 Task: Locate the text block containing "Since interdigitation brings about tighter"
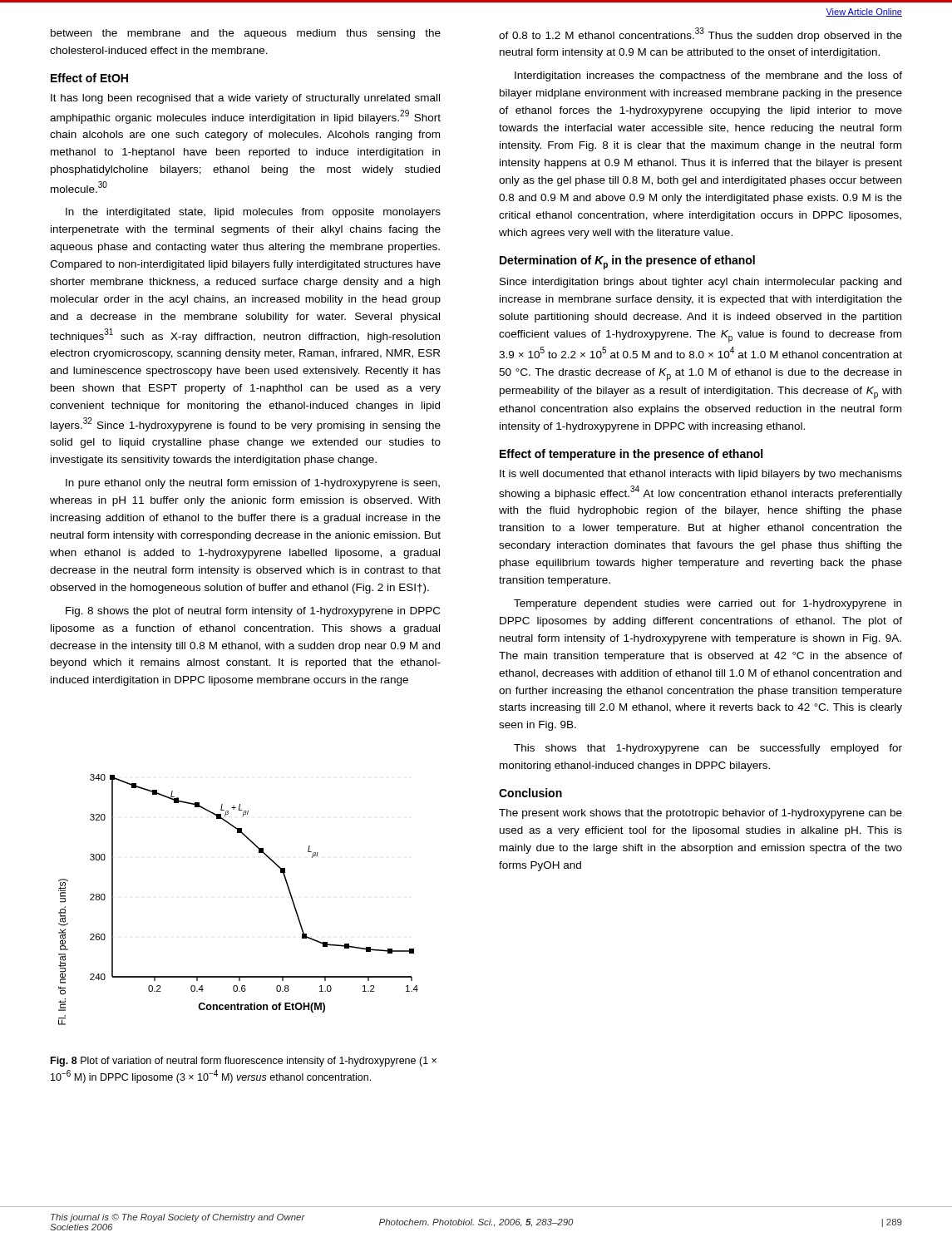tap(700, 355)
